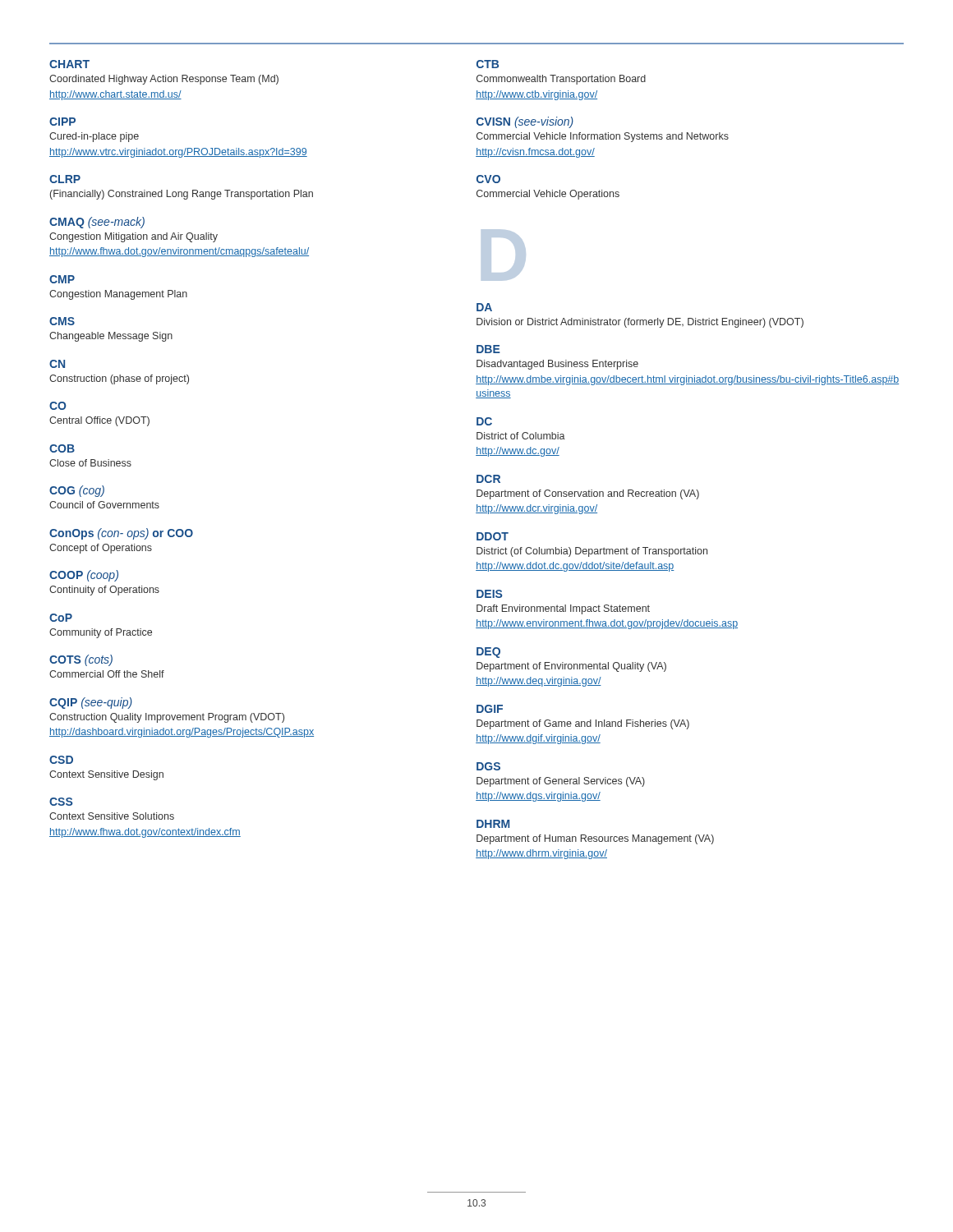Point to the block starting "CMAQ (see-mack) Congestion Mitigation and"
Image resolution: width=953 pixels, height=1232 pixels.
pyautogui.click(x=246, y=237)
